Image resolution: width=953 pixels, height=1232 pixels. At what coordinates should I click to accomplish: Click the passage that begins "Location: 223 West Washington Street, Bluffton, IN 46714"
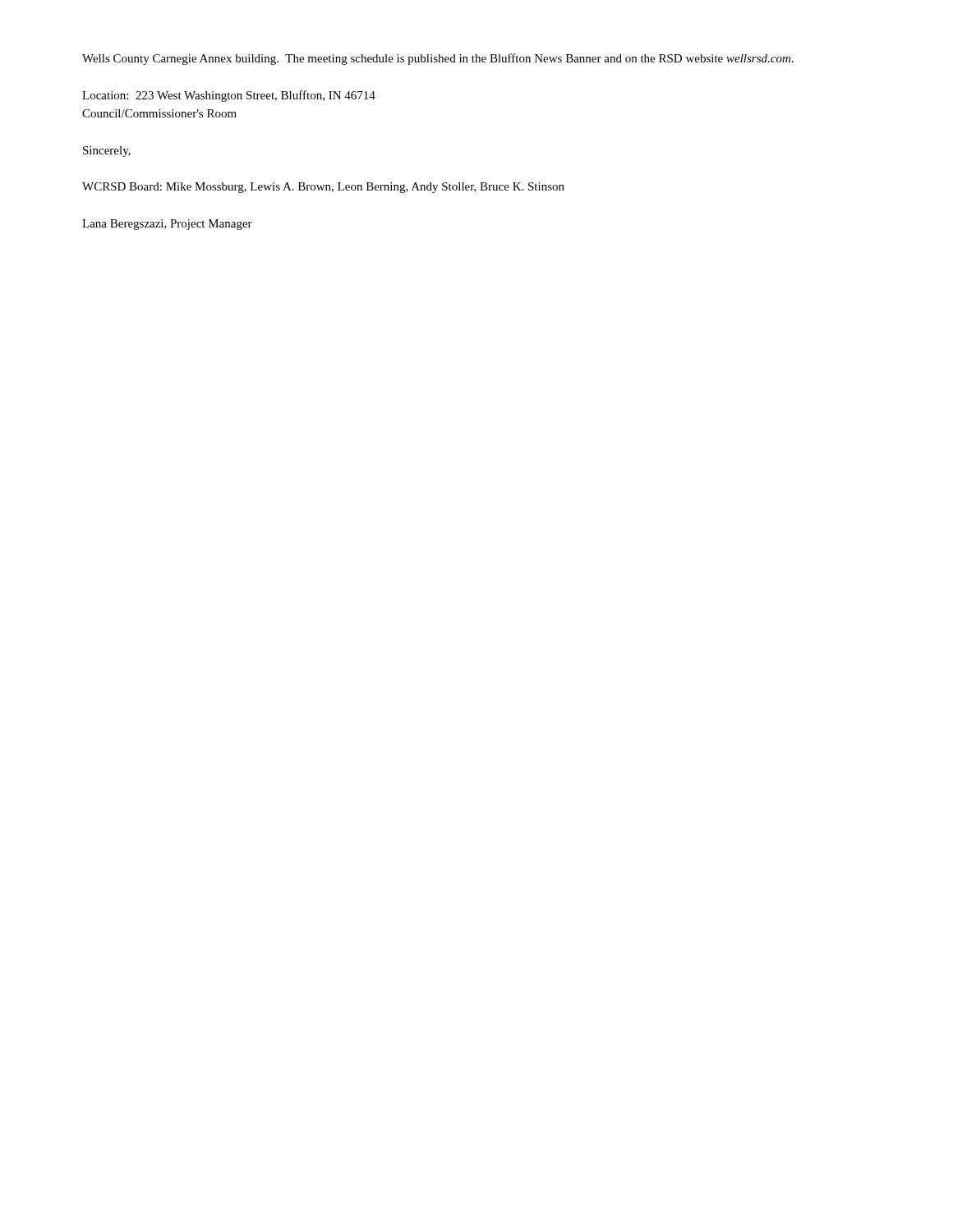(x=229, y=104)
